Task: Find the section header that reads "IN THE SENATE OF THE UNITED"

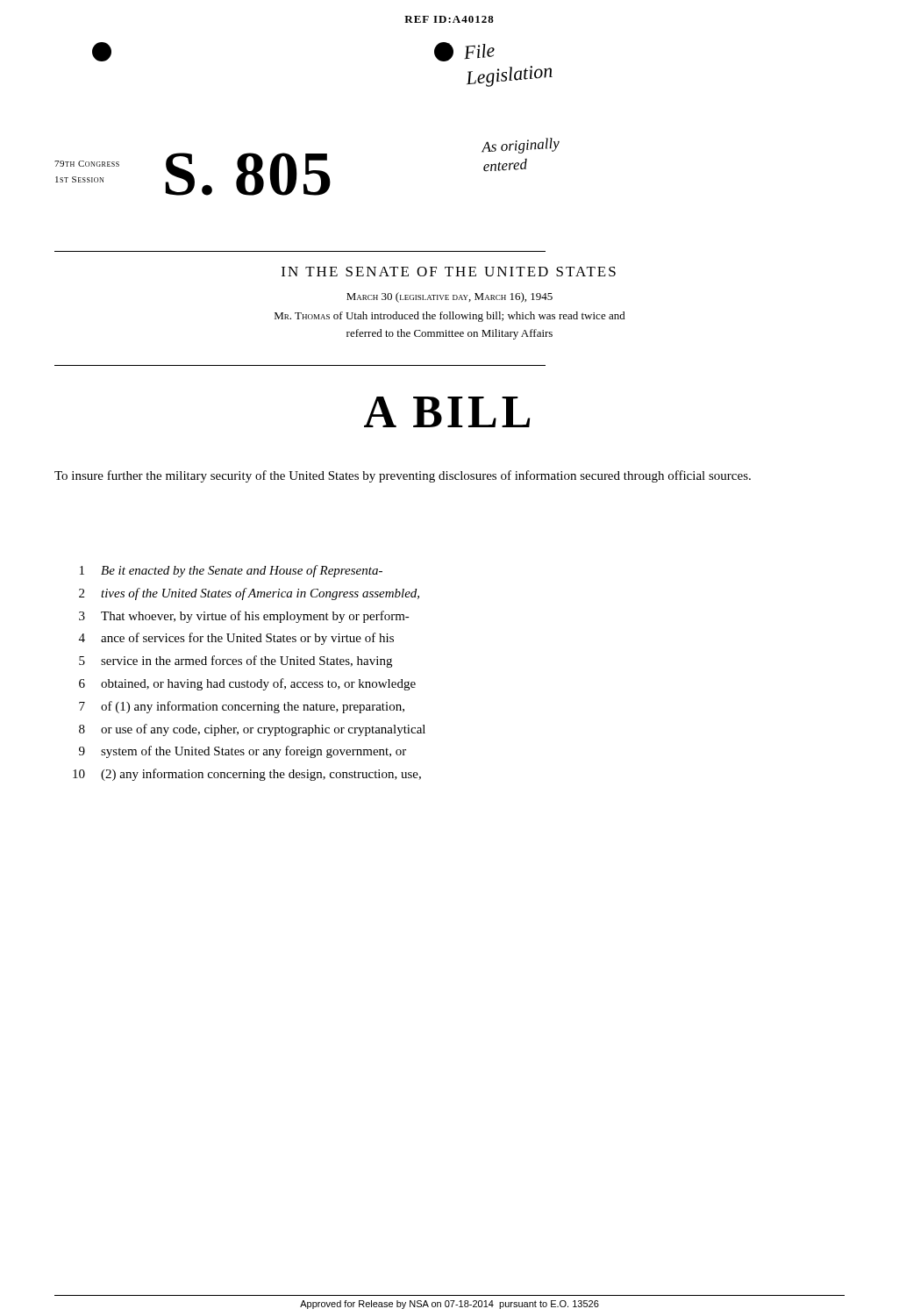Action: pyautogui.click(x=450, y=272)
